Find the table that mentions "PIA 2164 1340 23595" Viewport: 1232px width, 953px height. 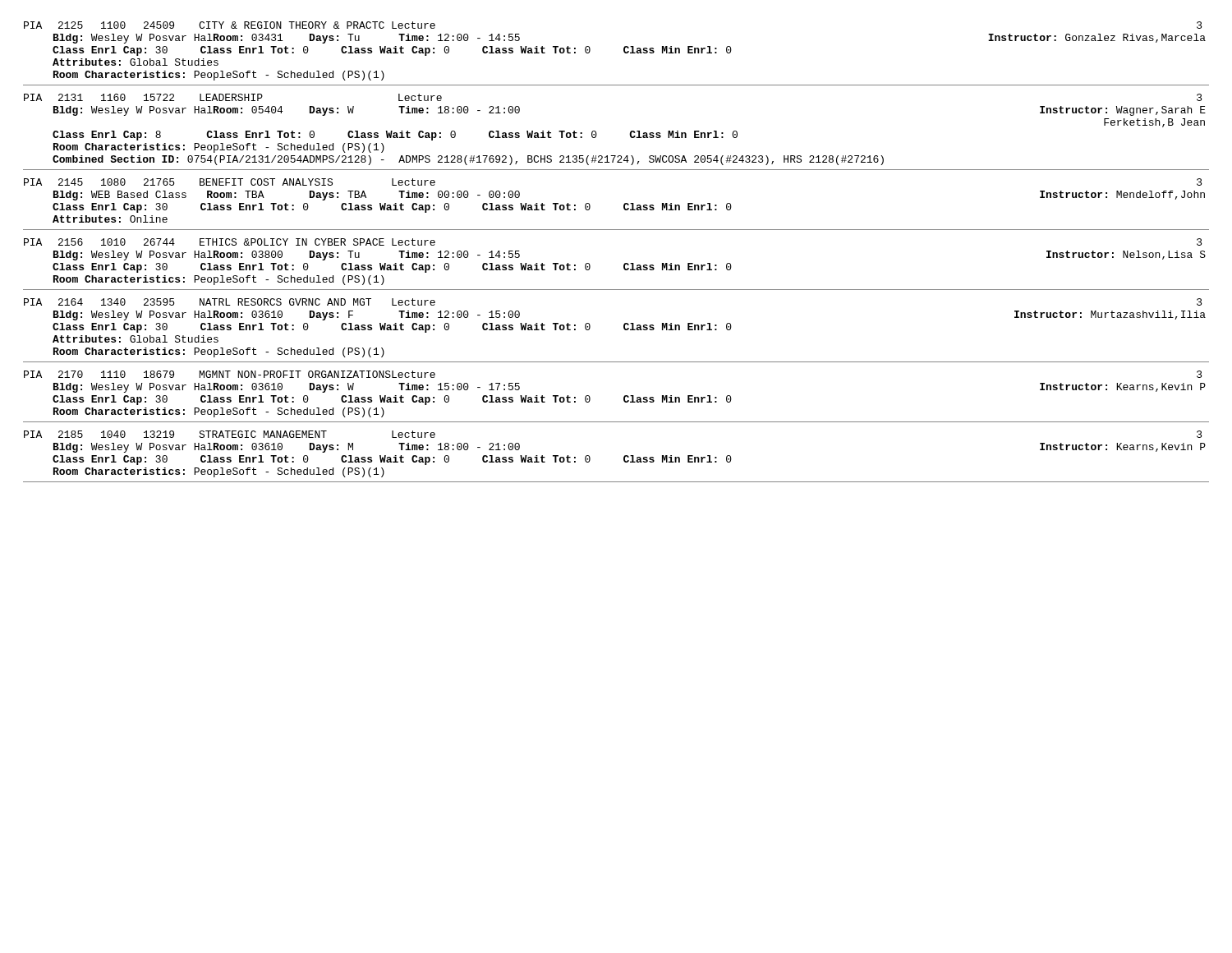click(x=616, y=327)
